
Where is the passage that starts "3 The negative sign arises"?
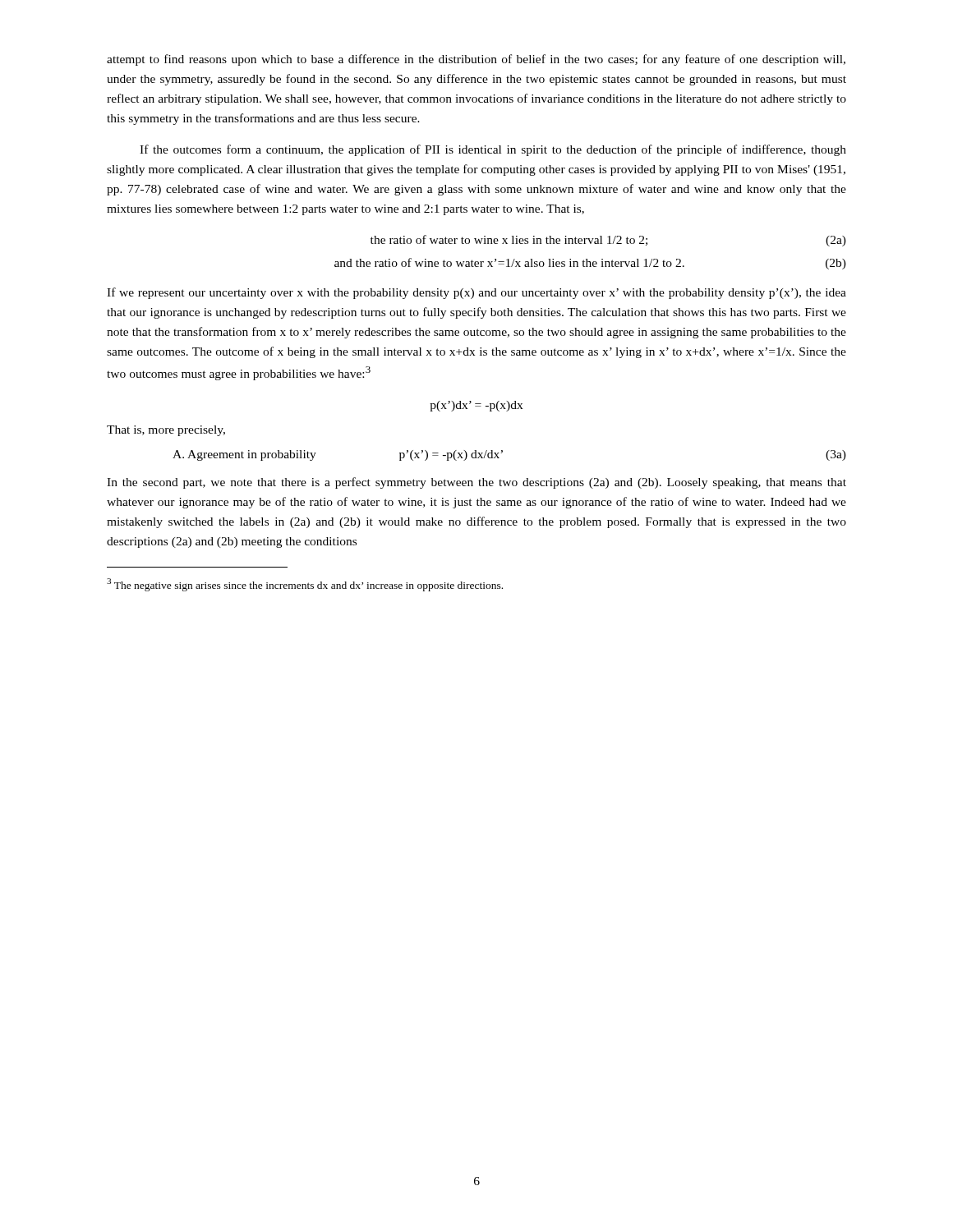(x=476, y=584)
